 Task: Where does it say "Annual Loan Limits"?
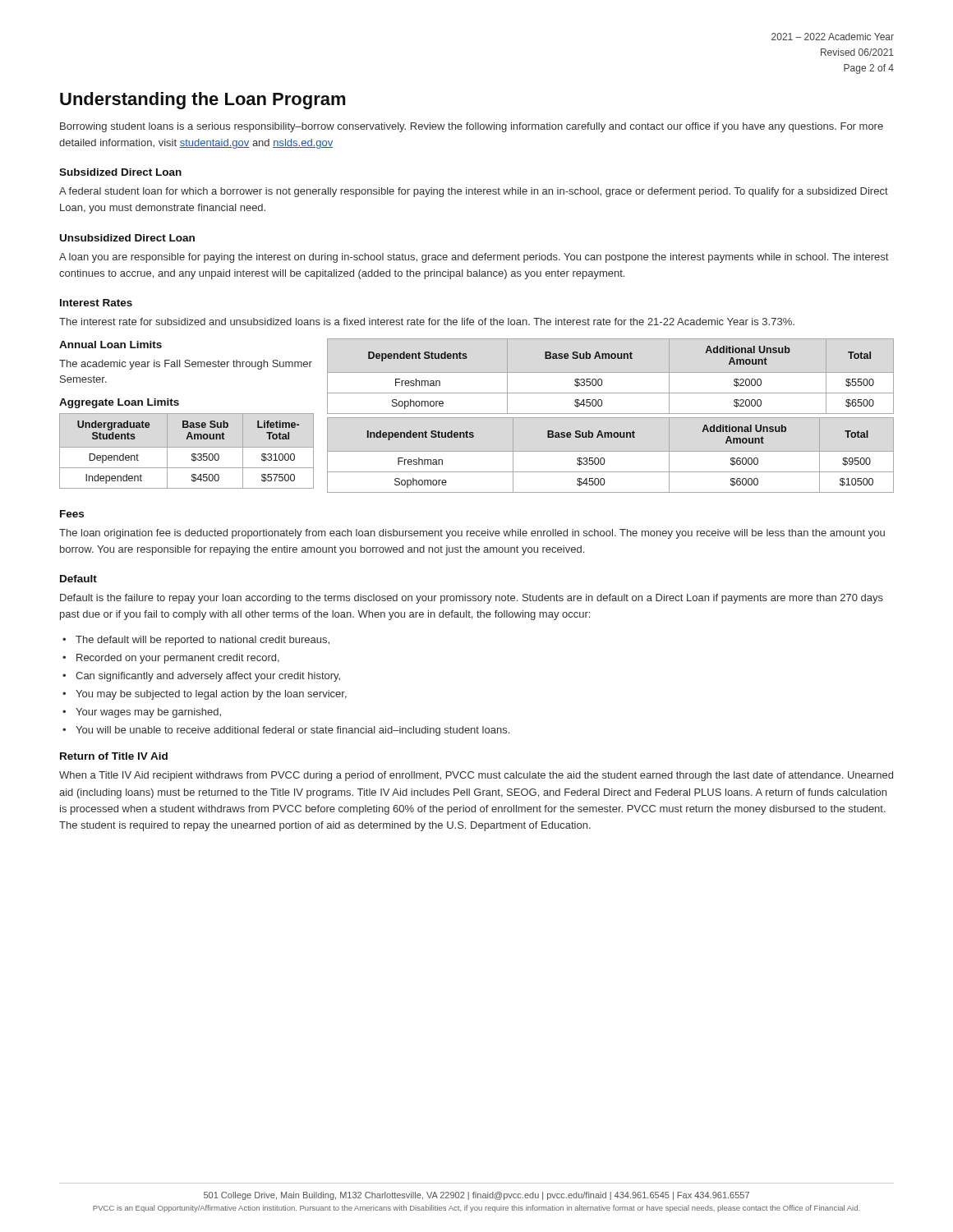coord(111,345)
